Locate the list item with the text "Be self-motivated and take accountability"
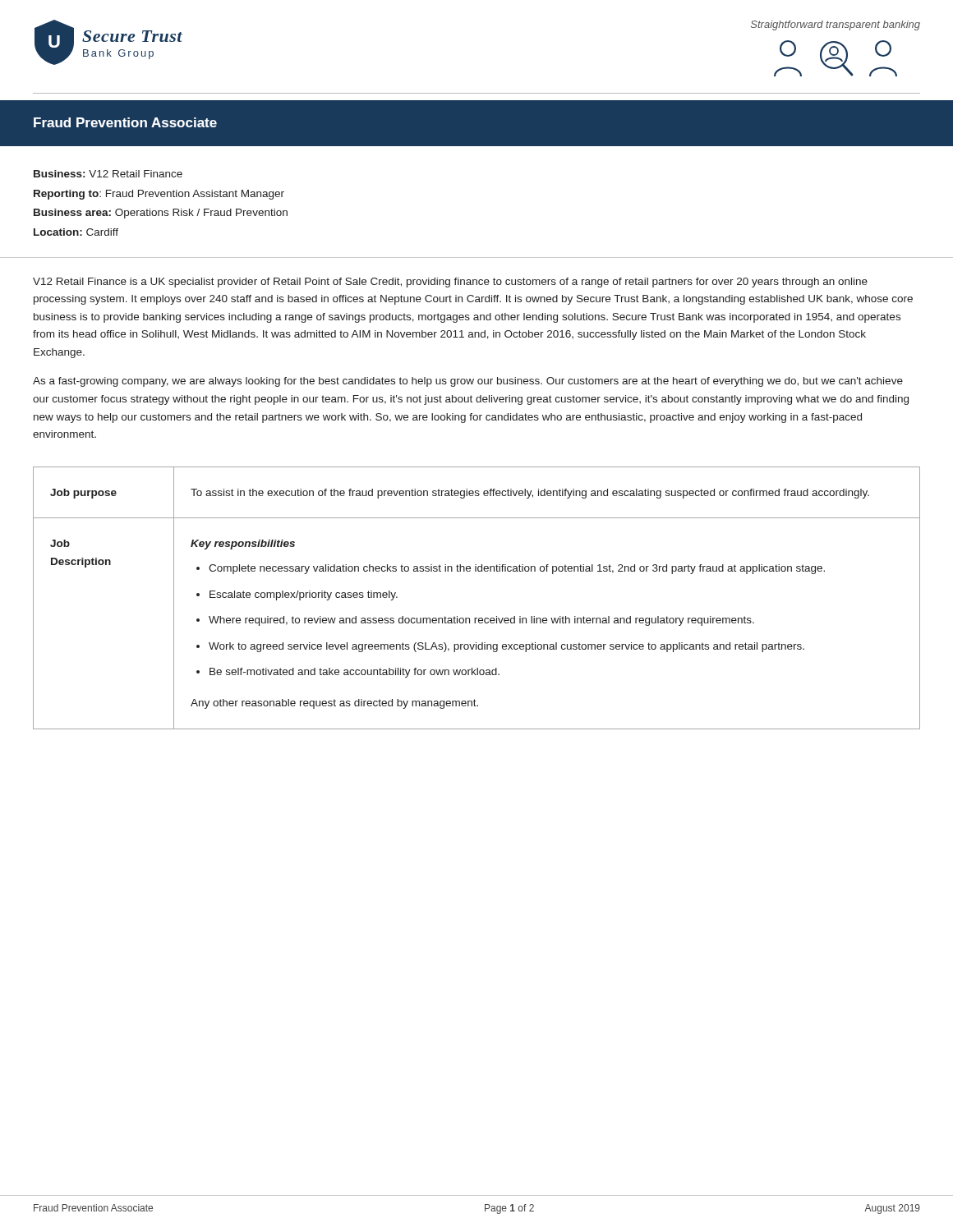This screenshot has height=1232, width=953. (354, 672)
